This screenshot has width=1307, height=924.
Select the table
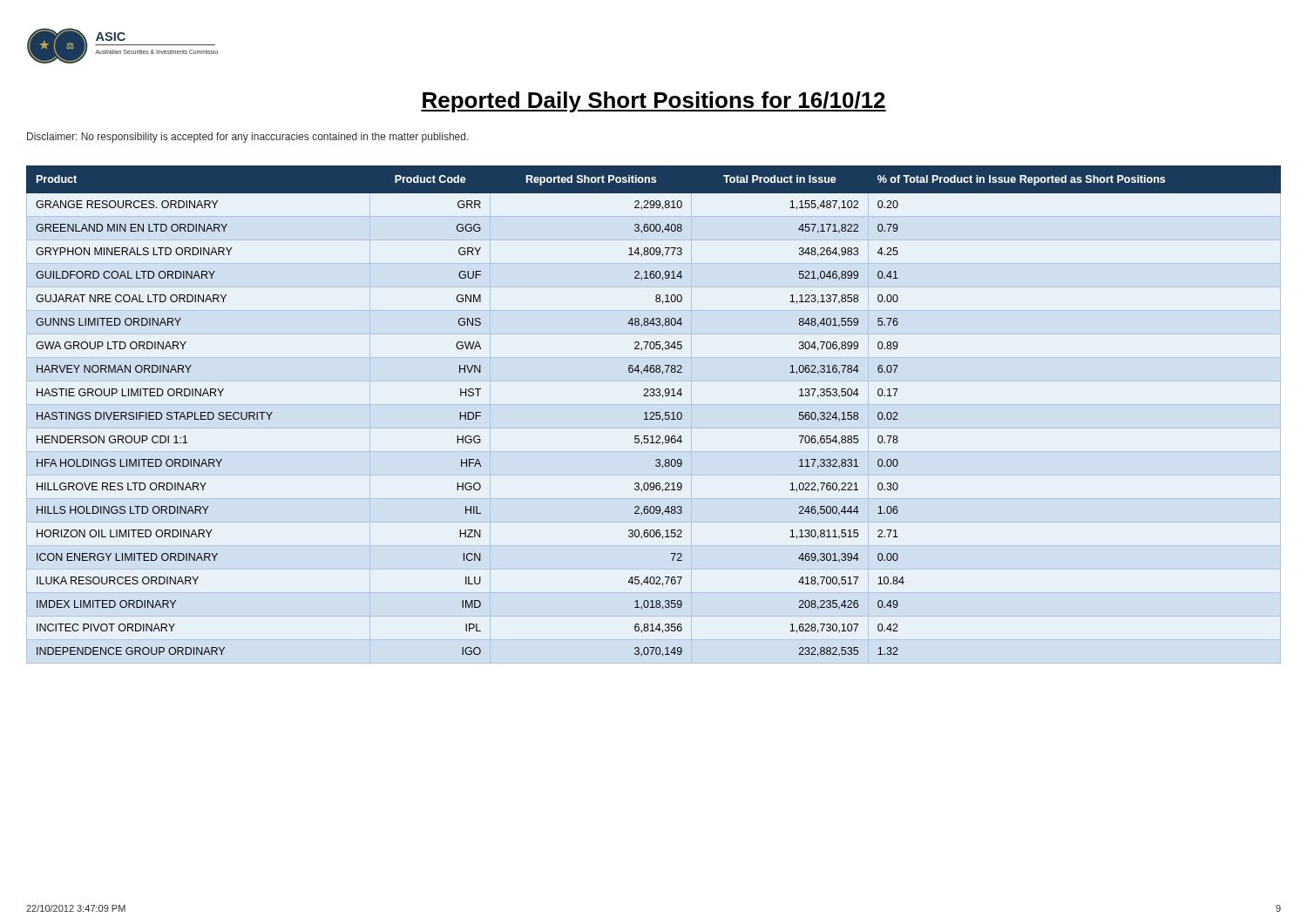click(x=654, y=415)
